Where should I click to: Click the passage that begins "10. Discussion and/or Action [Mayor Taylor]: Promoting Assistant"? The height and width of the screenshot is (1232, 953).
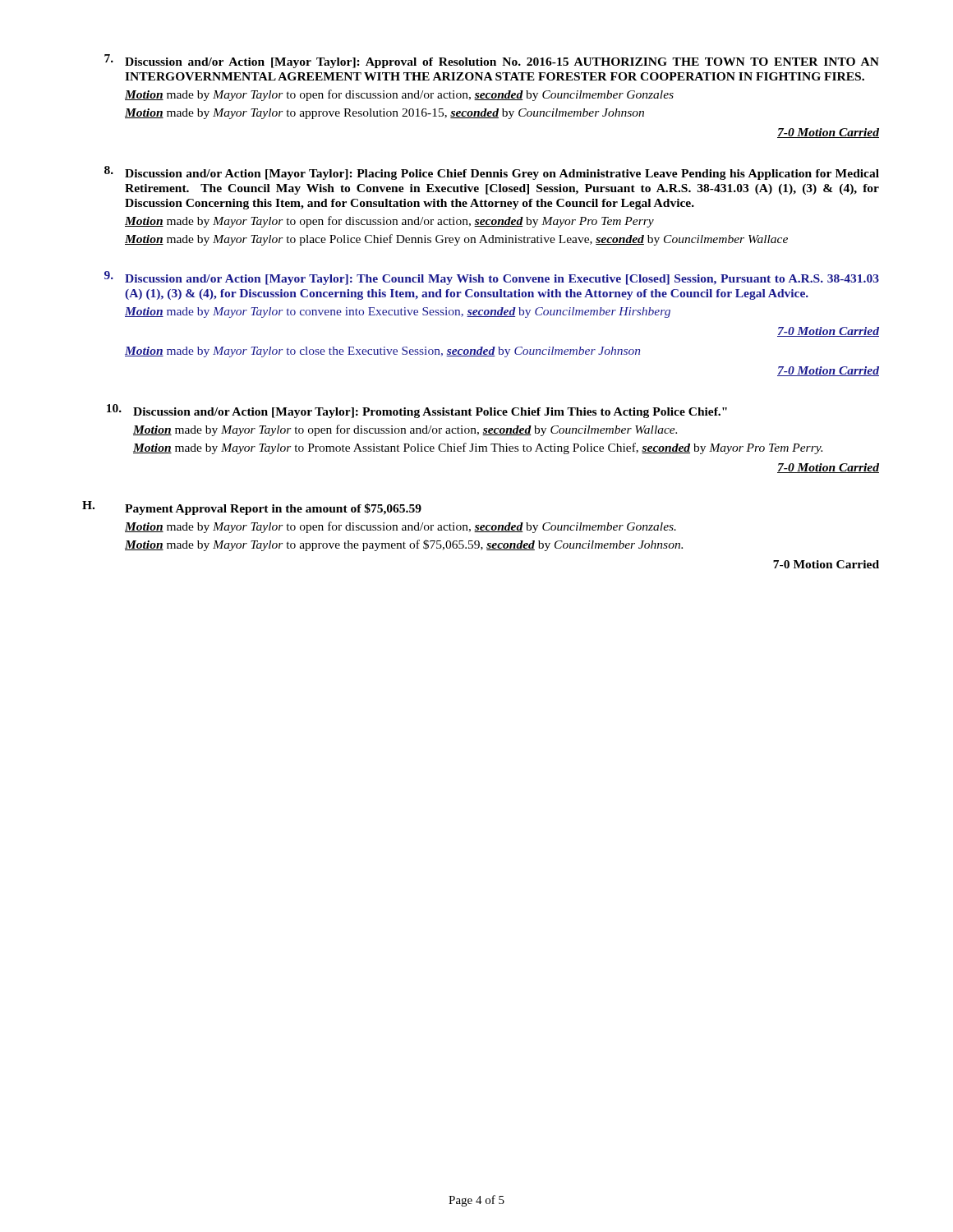(481, 440)
